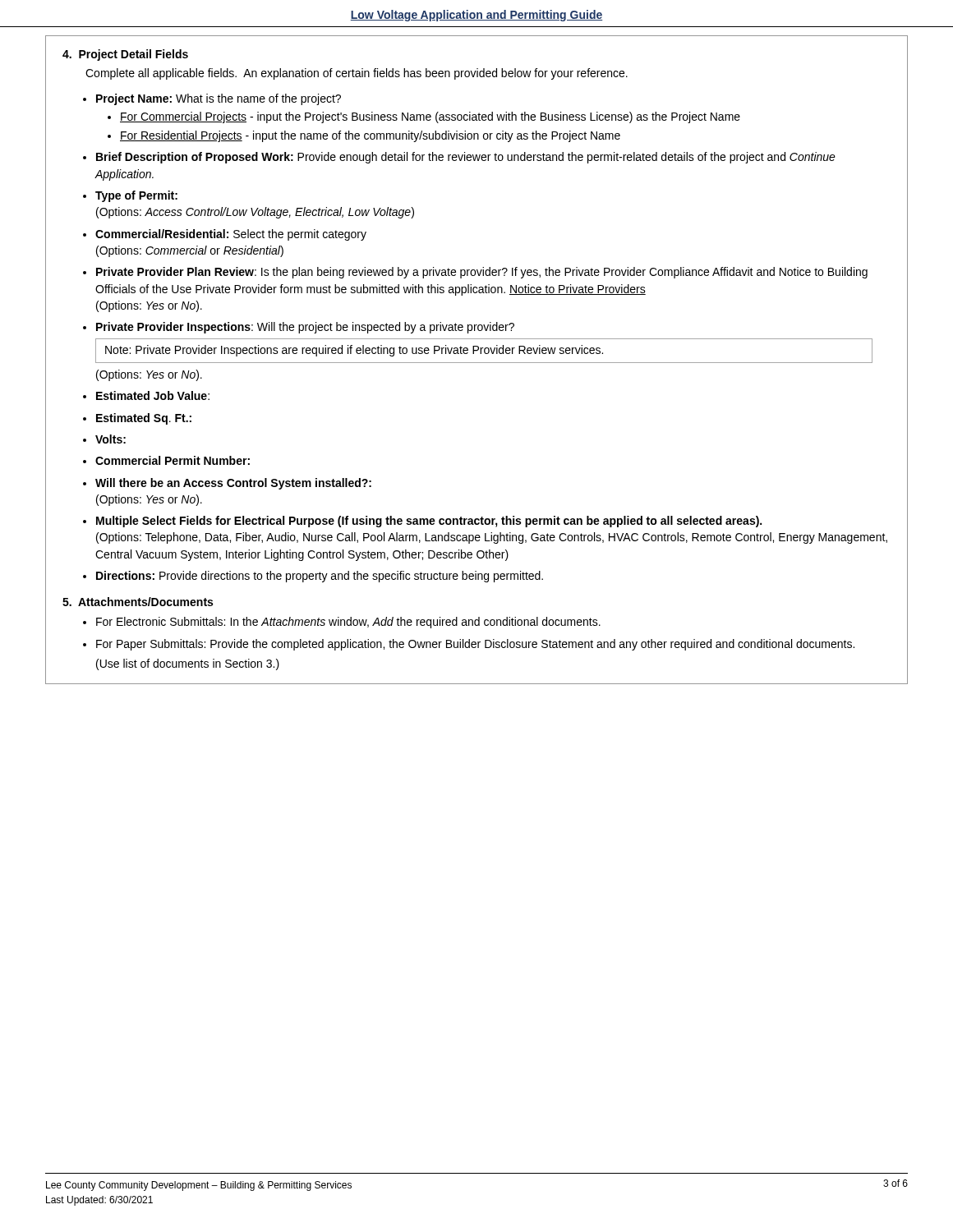Viewport: 953px width, 1232px height.
Task: Point to the block beginning "For Electronic Submittals: In the Attachments"
Action: (348, 622)
